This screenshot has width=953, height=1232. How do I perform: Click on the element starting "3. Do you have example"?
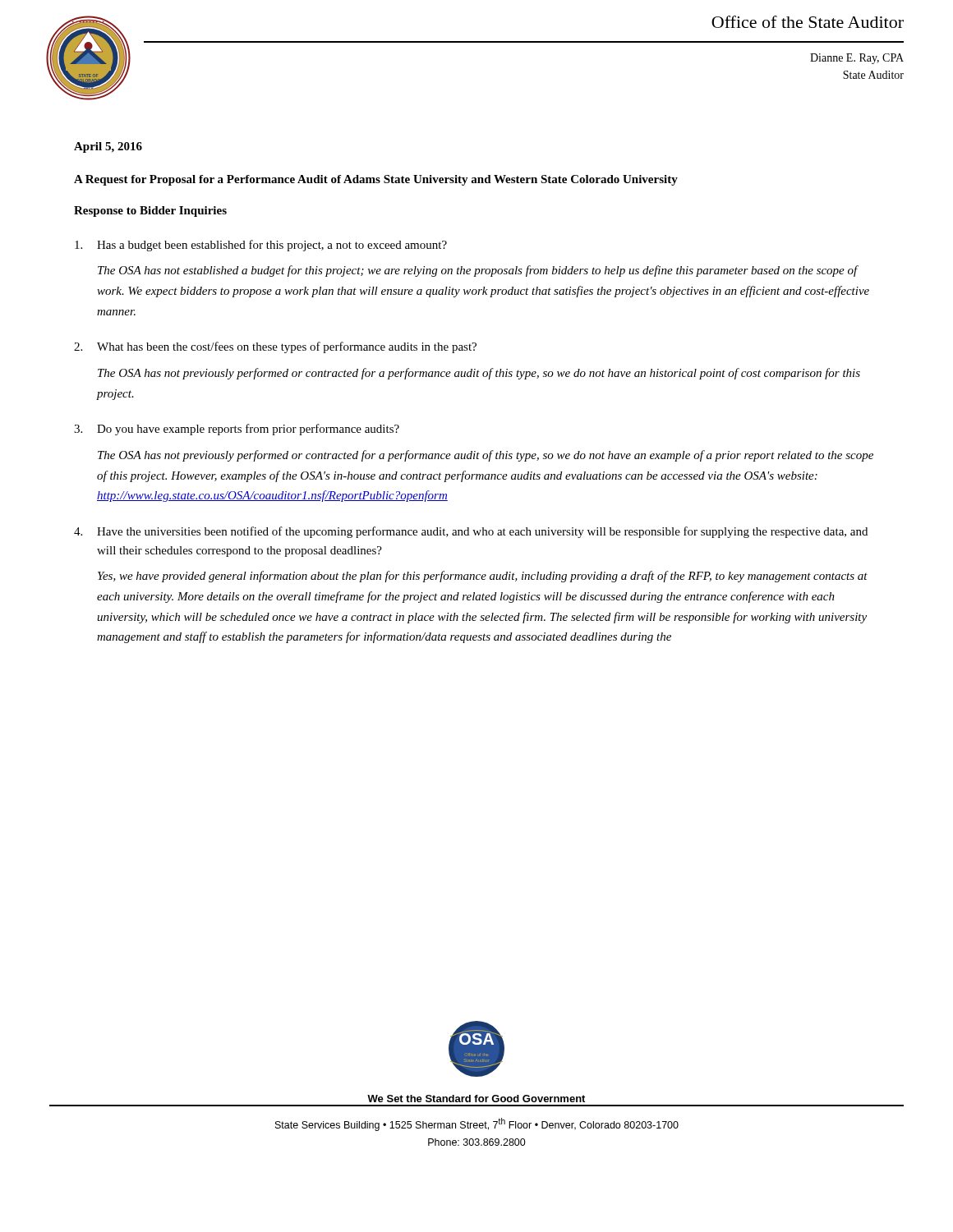click(237, 429)
